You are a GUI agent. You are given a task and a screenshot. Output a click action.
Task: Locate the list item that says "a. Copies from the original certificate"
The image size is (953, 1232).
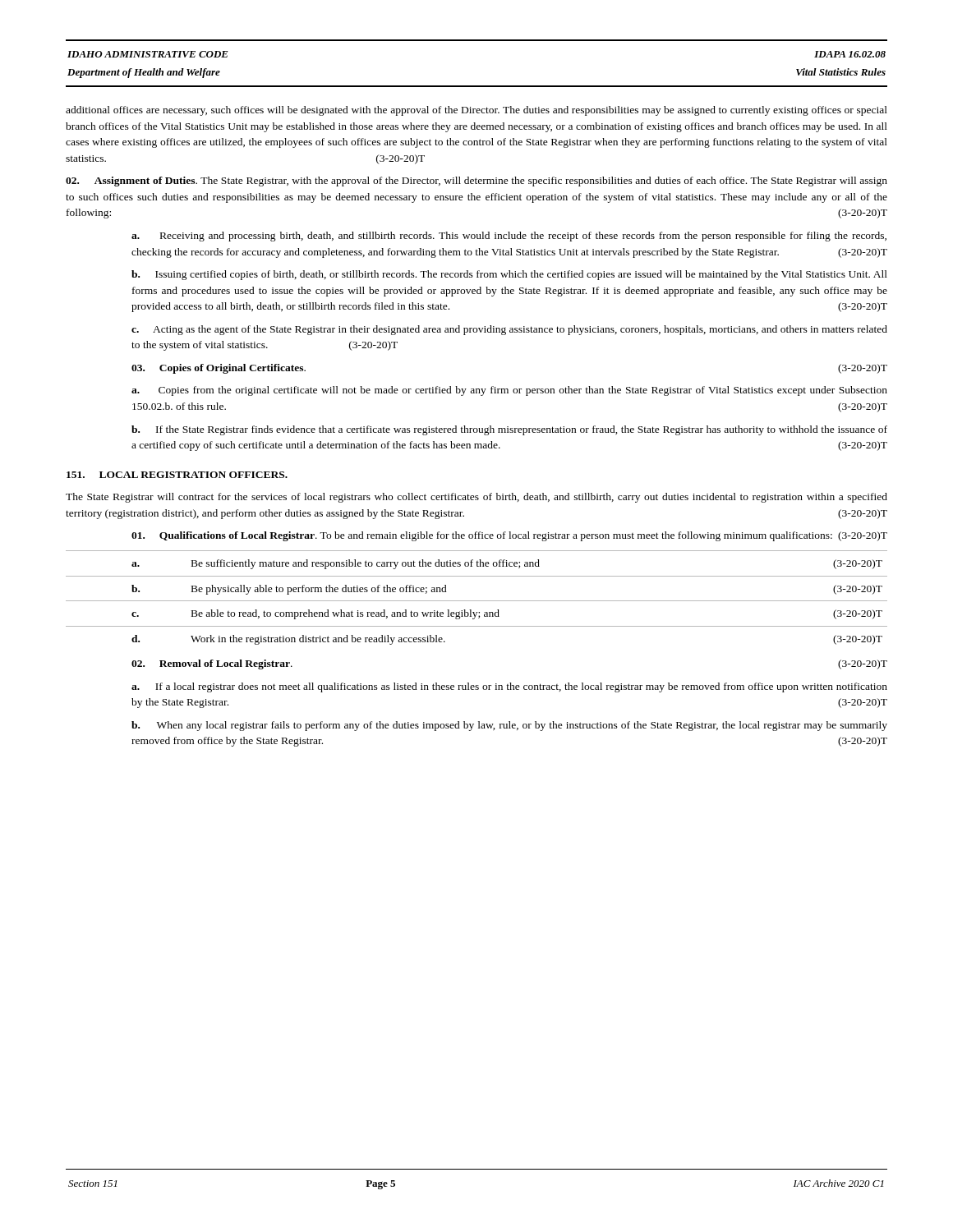[509, 399]
